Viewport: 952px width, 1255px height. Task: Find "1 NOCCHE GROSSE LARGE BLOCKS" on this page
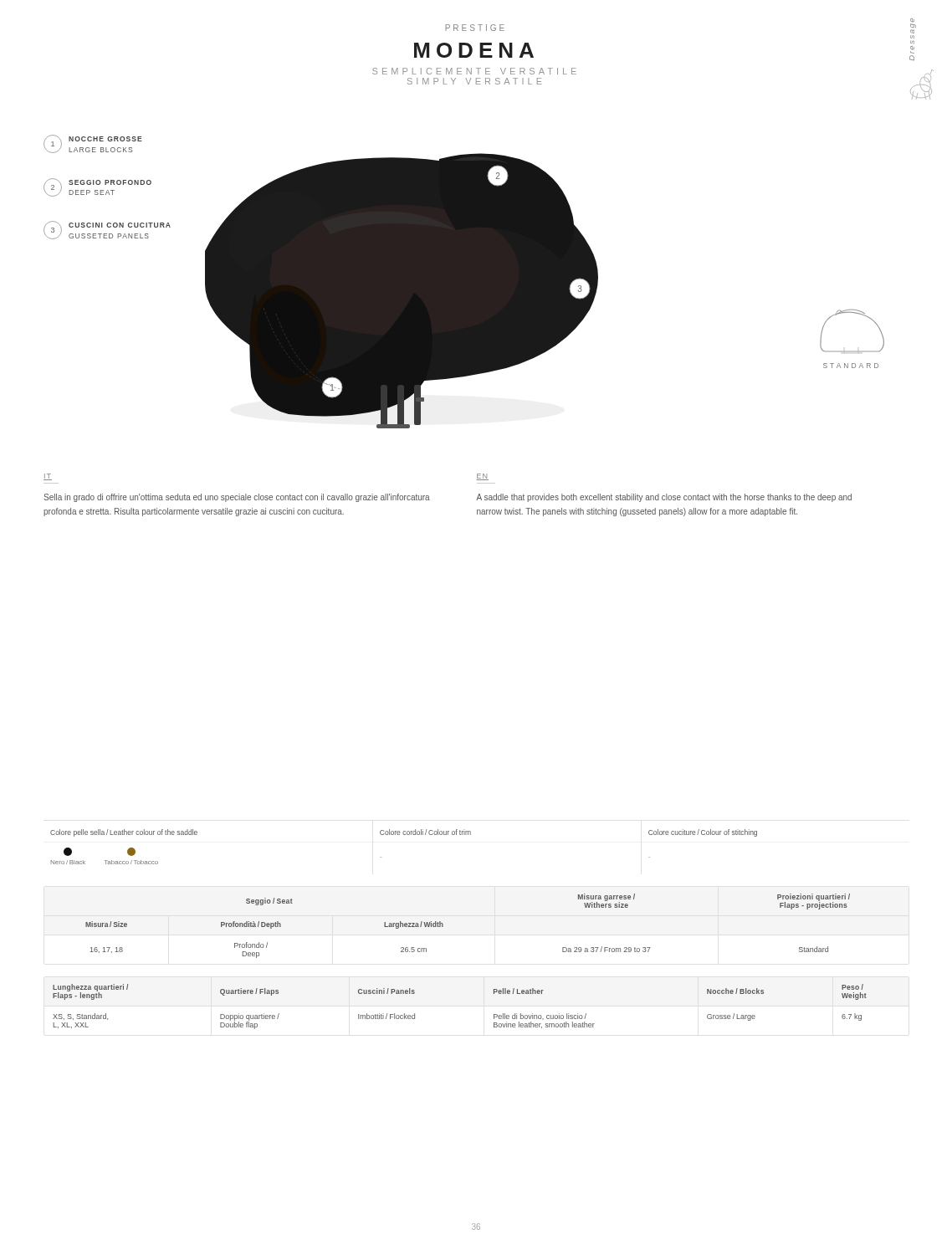pos(93,145)
